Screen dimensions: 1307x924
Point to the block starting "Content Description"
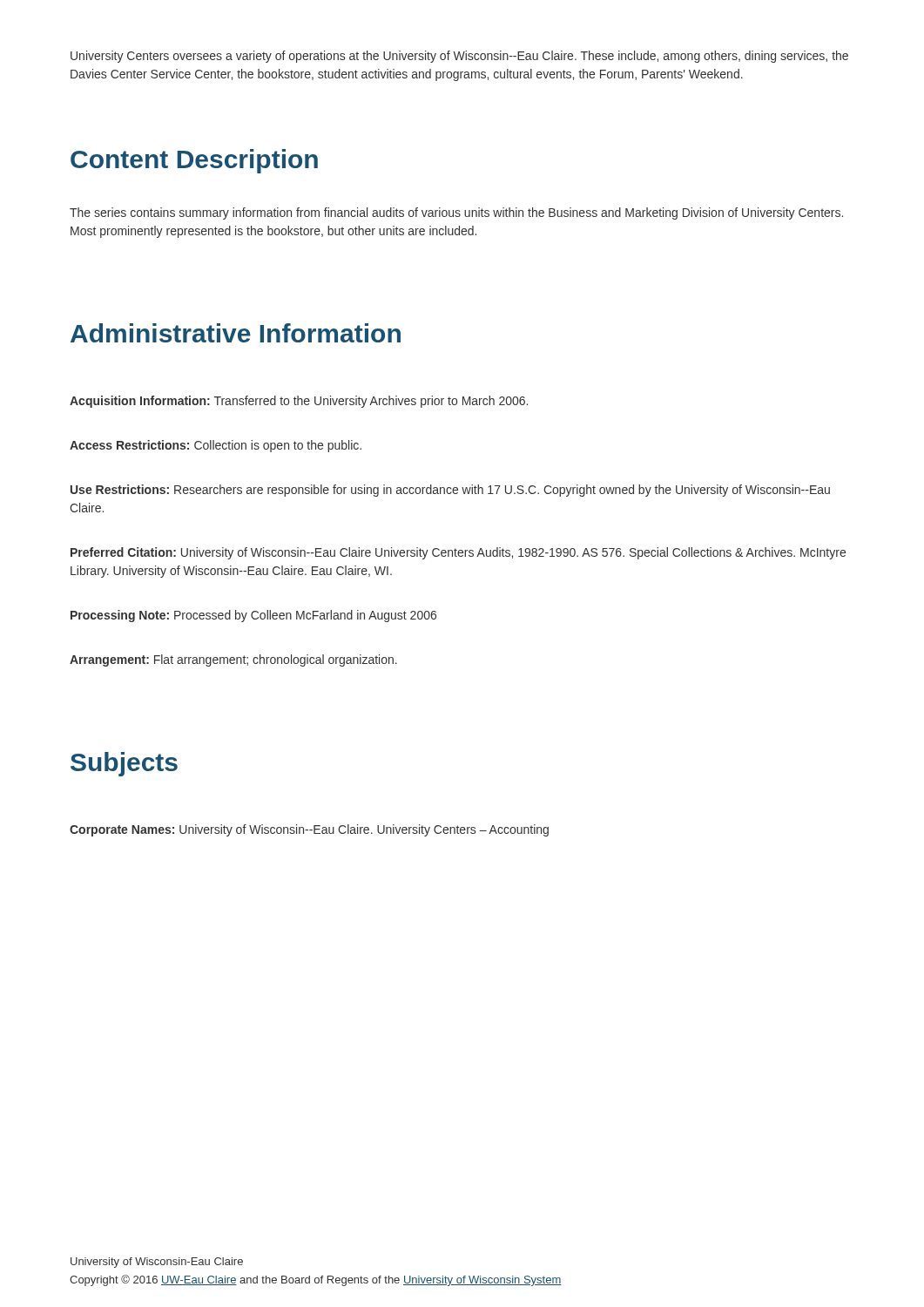point(195,159)
